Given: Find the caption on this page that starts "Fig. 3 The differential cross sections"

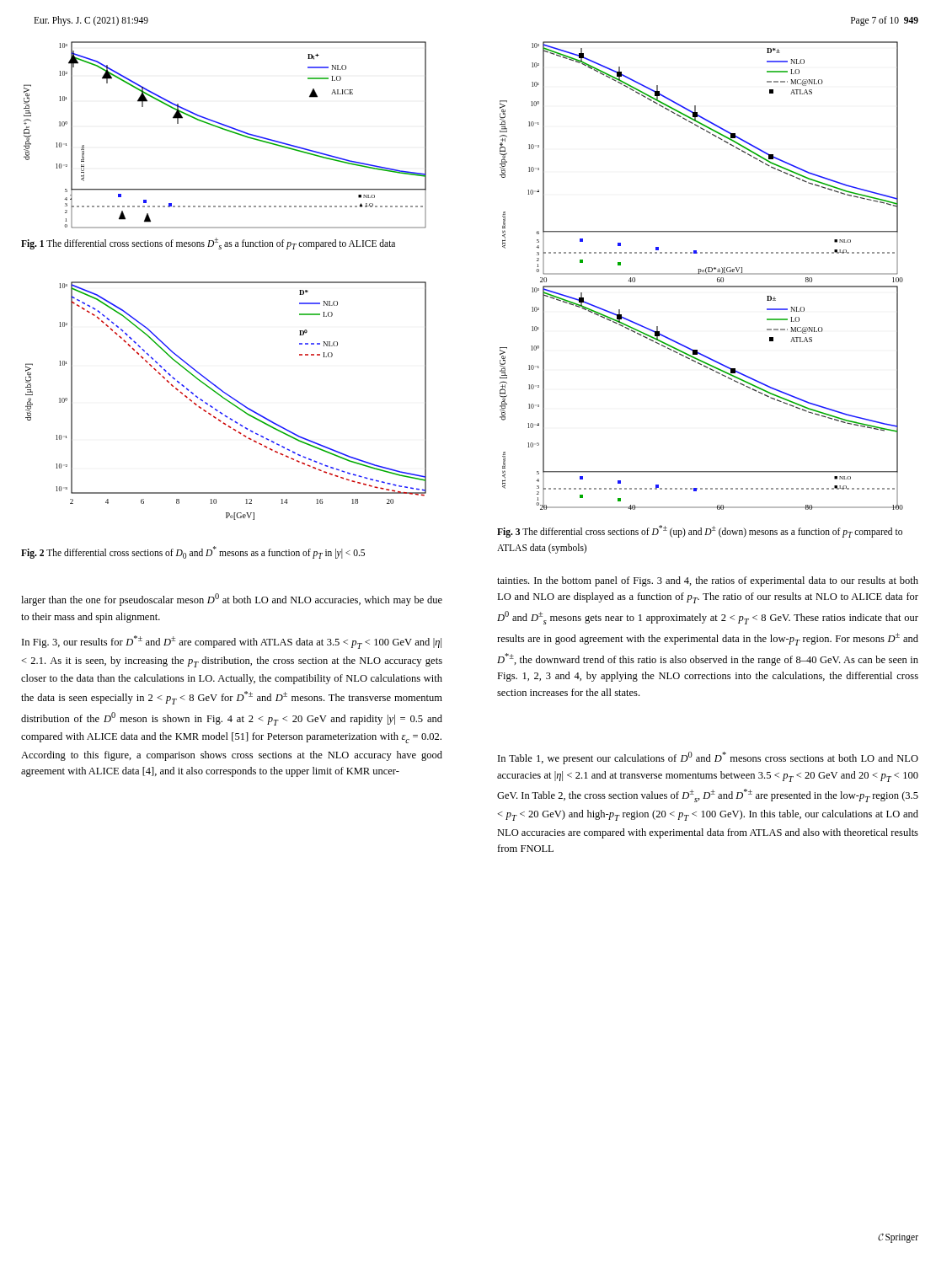Looking at the screenshot, I should coord(700,538).
